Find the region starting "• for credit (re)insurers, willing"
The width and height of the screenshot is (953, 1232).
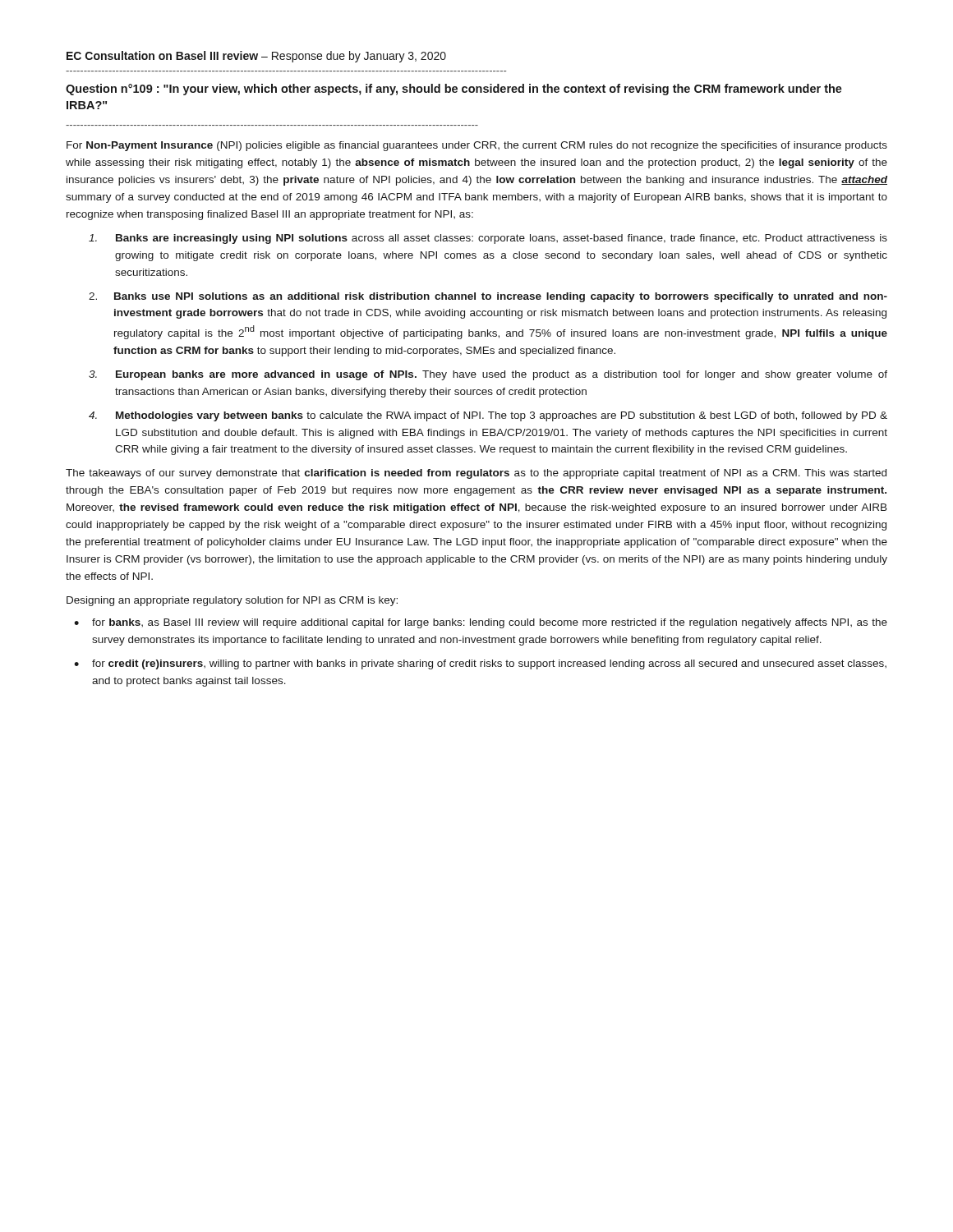click(x=481, y=672)
